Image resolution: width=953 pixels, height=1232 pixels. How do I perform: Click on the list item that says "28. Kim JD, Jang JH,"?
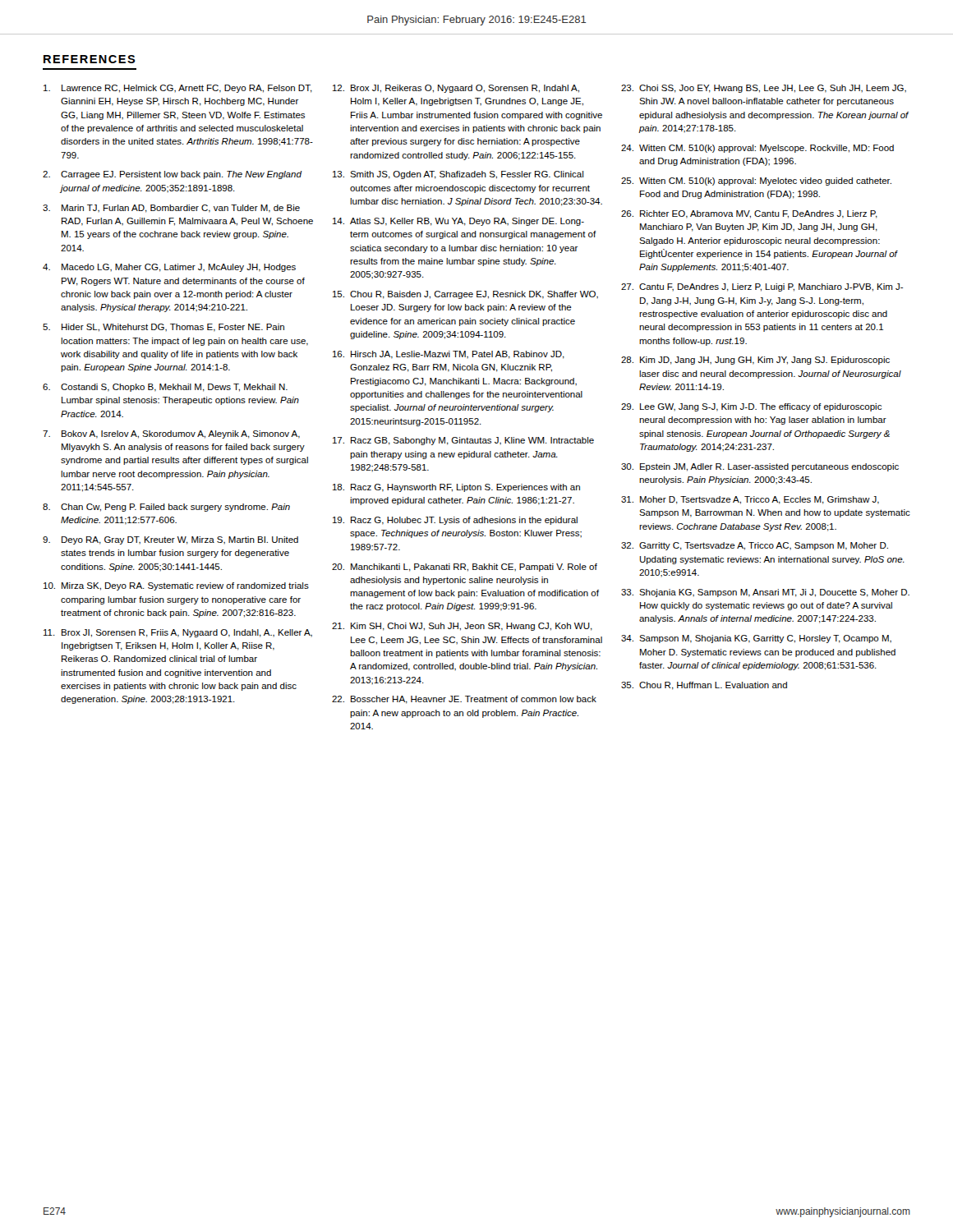[x=766, y=374]
